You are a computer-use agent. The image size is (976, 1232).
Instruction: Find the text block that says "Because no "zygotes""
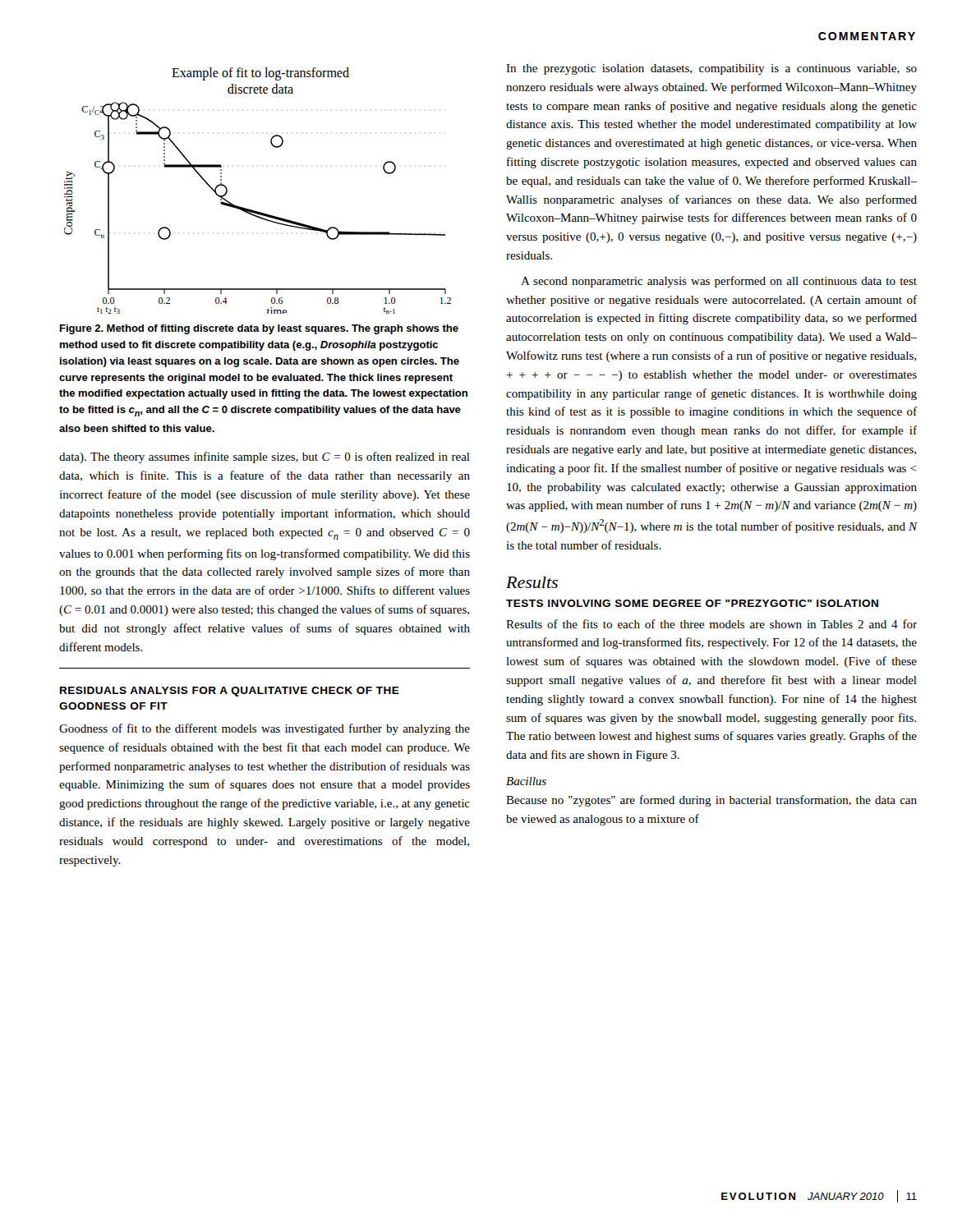point(711,810)
